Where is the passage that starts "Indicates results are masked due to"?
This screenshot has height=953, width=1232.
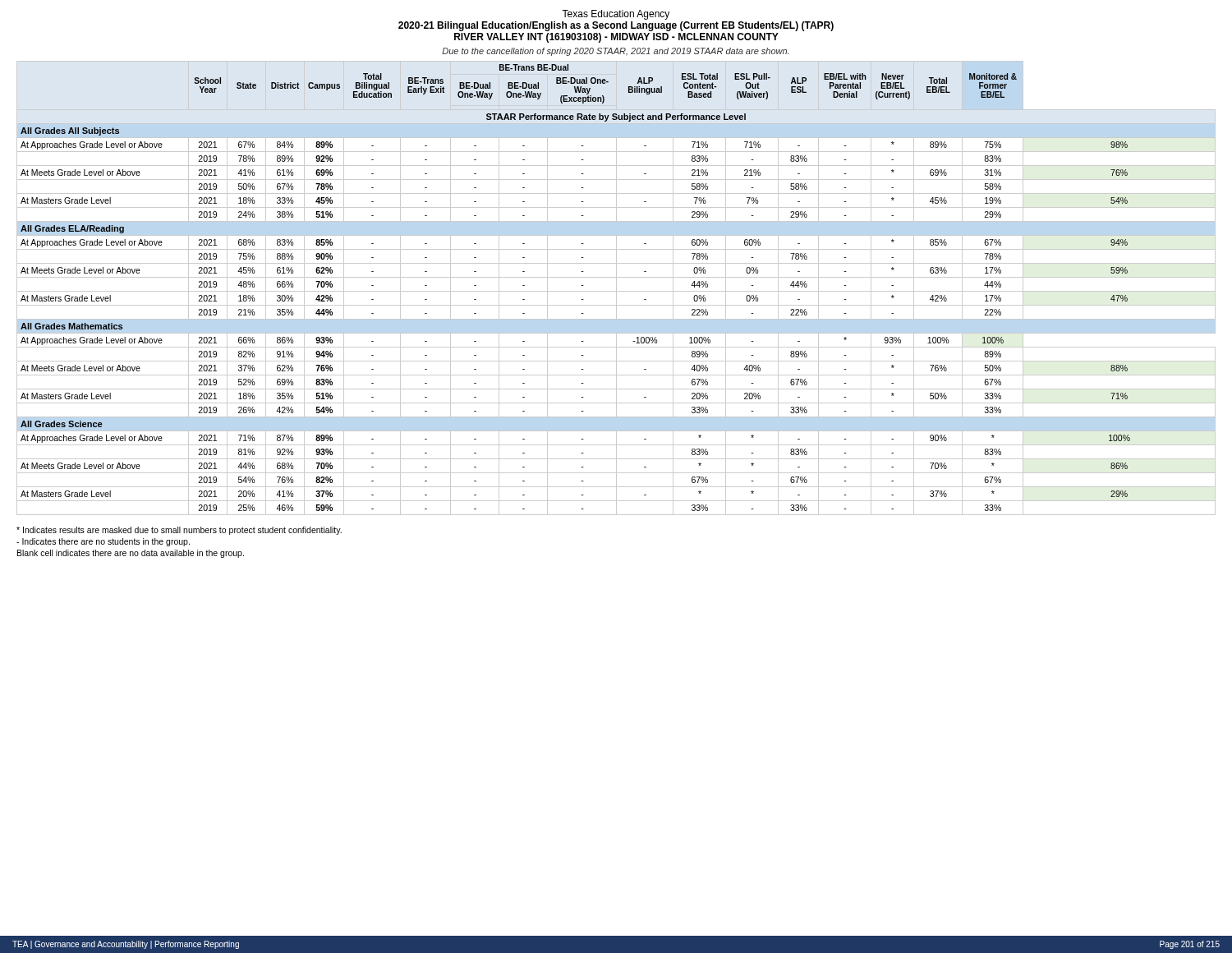click(179, 530)
